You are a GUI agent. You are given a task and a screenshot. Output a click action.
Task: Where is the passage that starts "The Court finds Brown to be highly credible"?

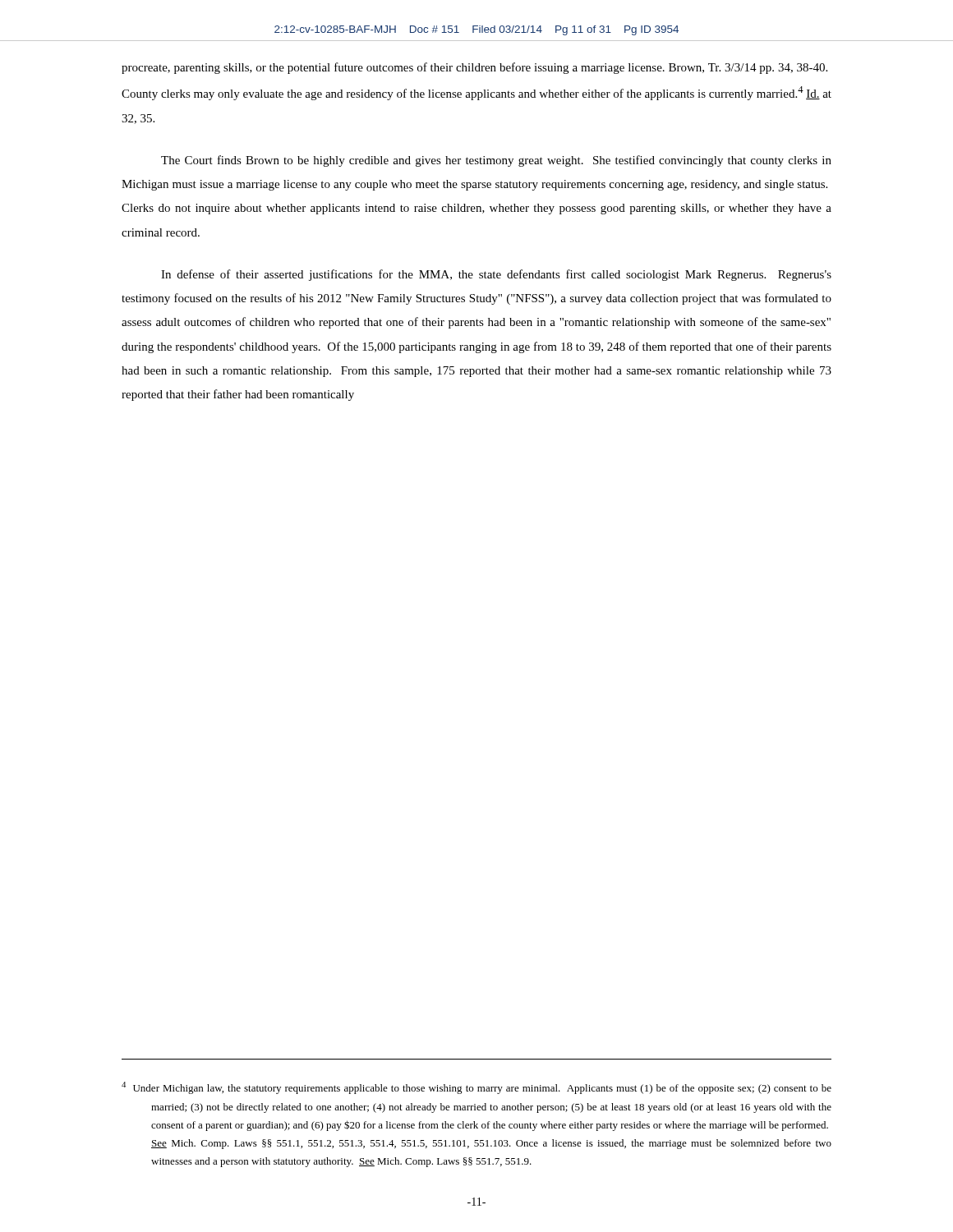476,197
